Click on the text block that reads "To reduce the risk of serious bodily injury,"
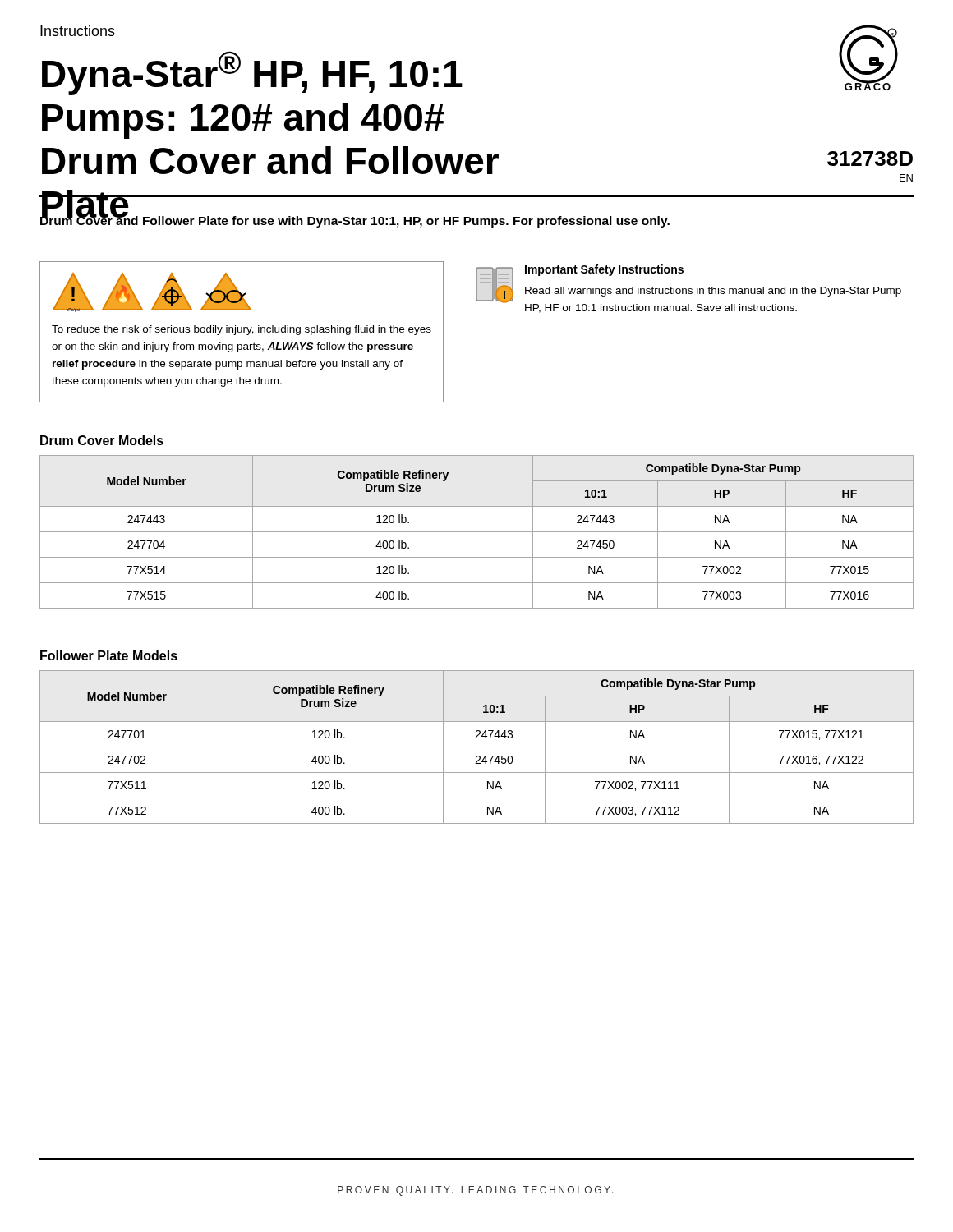This screenshot has height=1232, width=953. 242,355
